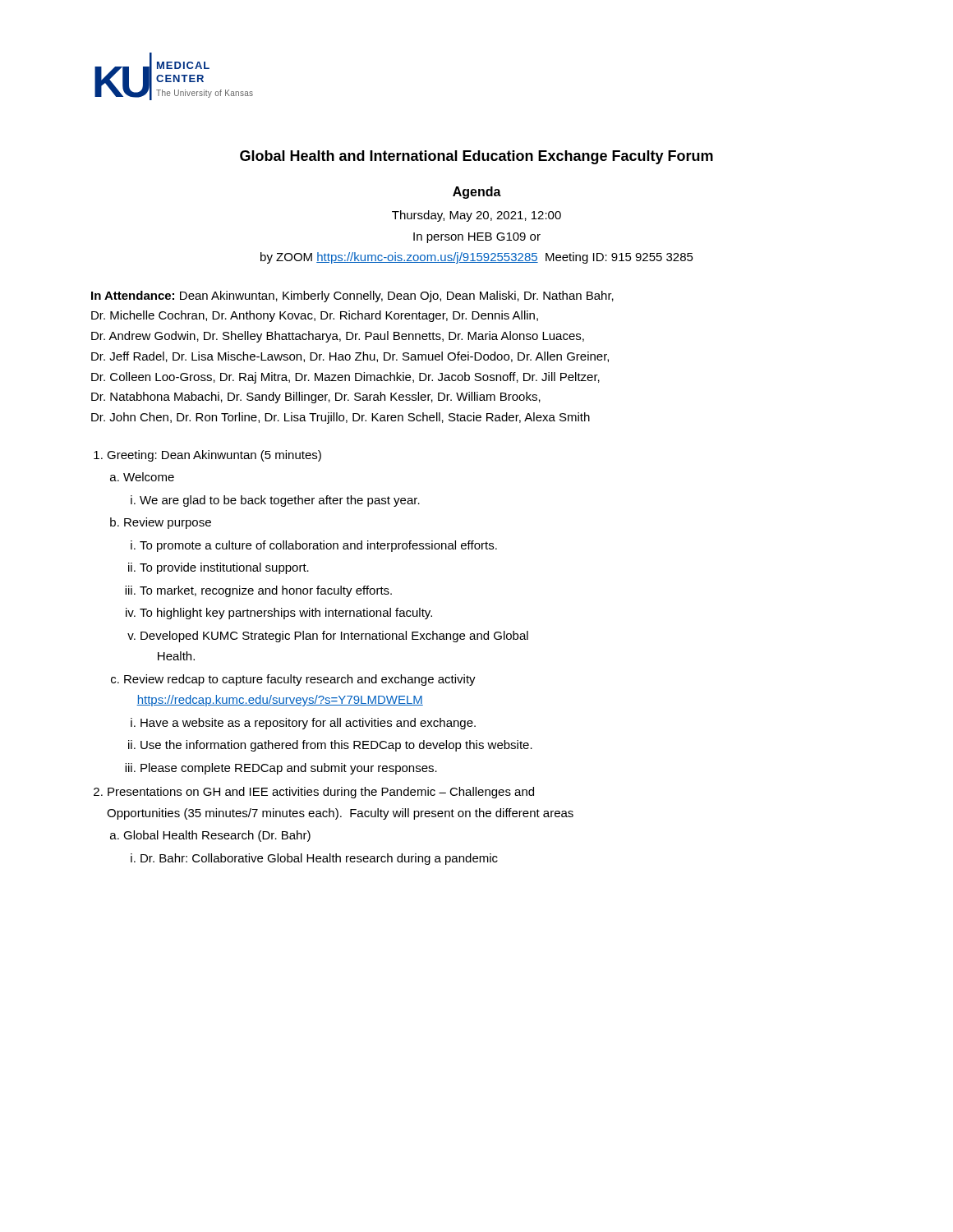Find the text starting "Greeting: Dean Akinwuntan (5 minutes) Welcome We"
953x1232 pixels.
(214, 456)
